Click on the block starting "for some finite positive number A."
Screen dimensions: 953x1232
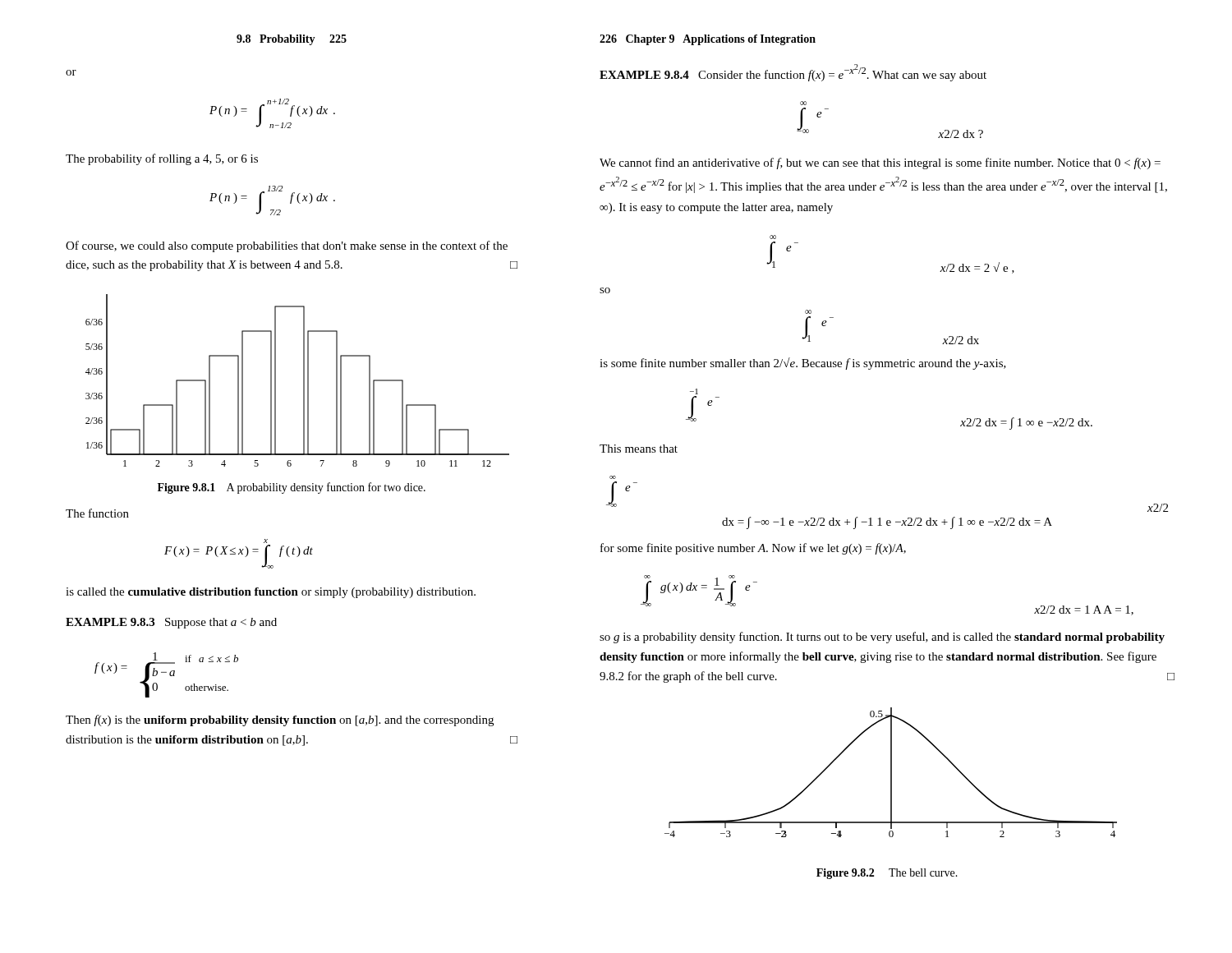[753, 548]
